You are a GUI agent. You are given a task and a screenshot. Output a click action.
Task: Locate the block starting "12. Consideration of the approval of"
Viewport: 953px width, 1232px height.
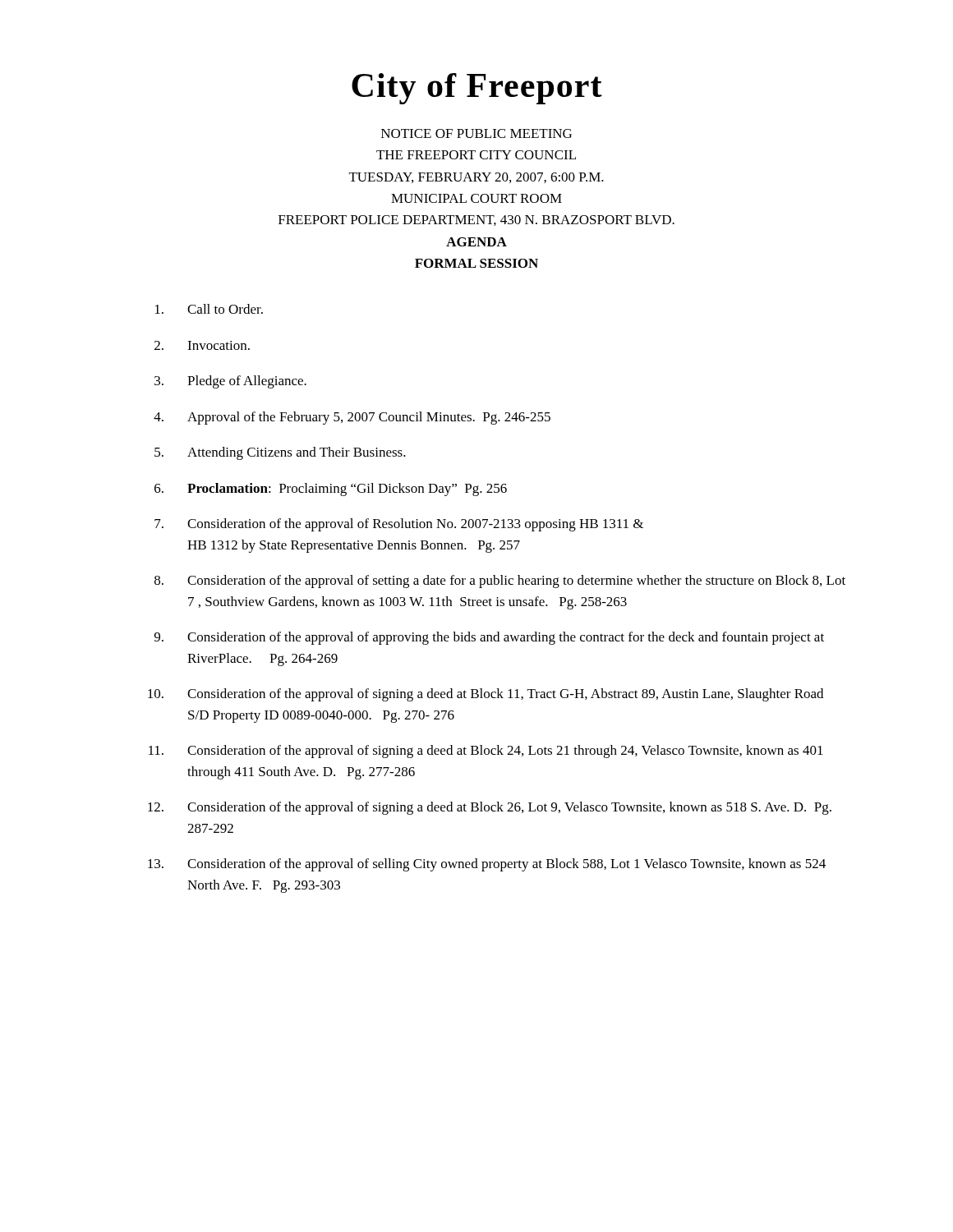(476, 818)
